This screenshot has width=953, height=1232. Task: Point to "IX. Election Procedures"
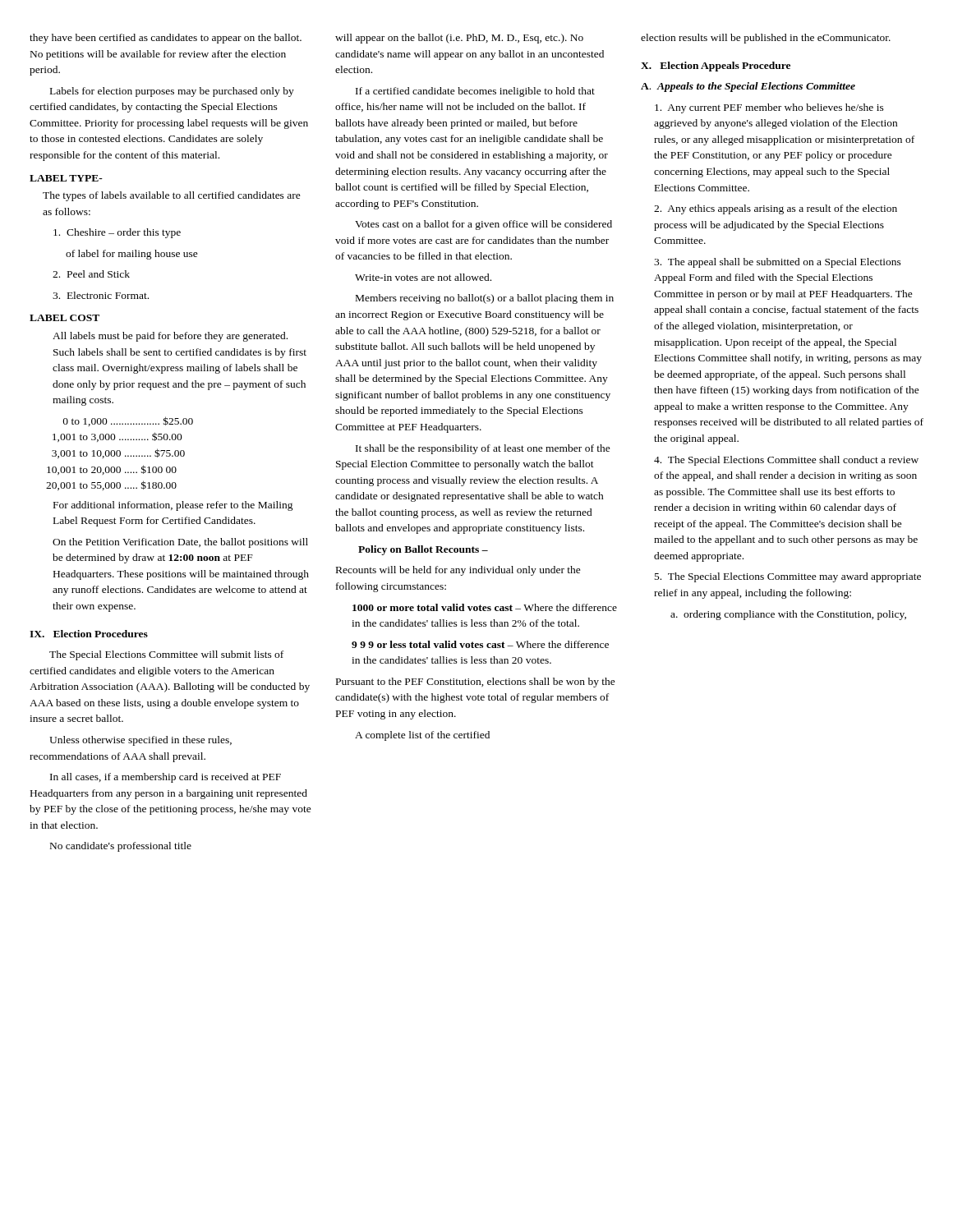pyautogui.click(x=89, y=634)
